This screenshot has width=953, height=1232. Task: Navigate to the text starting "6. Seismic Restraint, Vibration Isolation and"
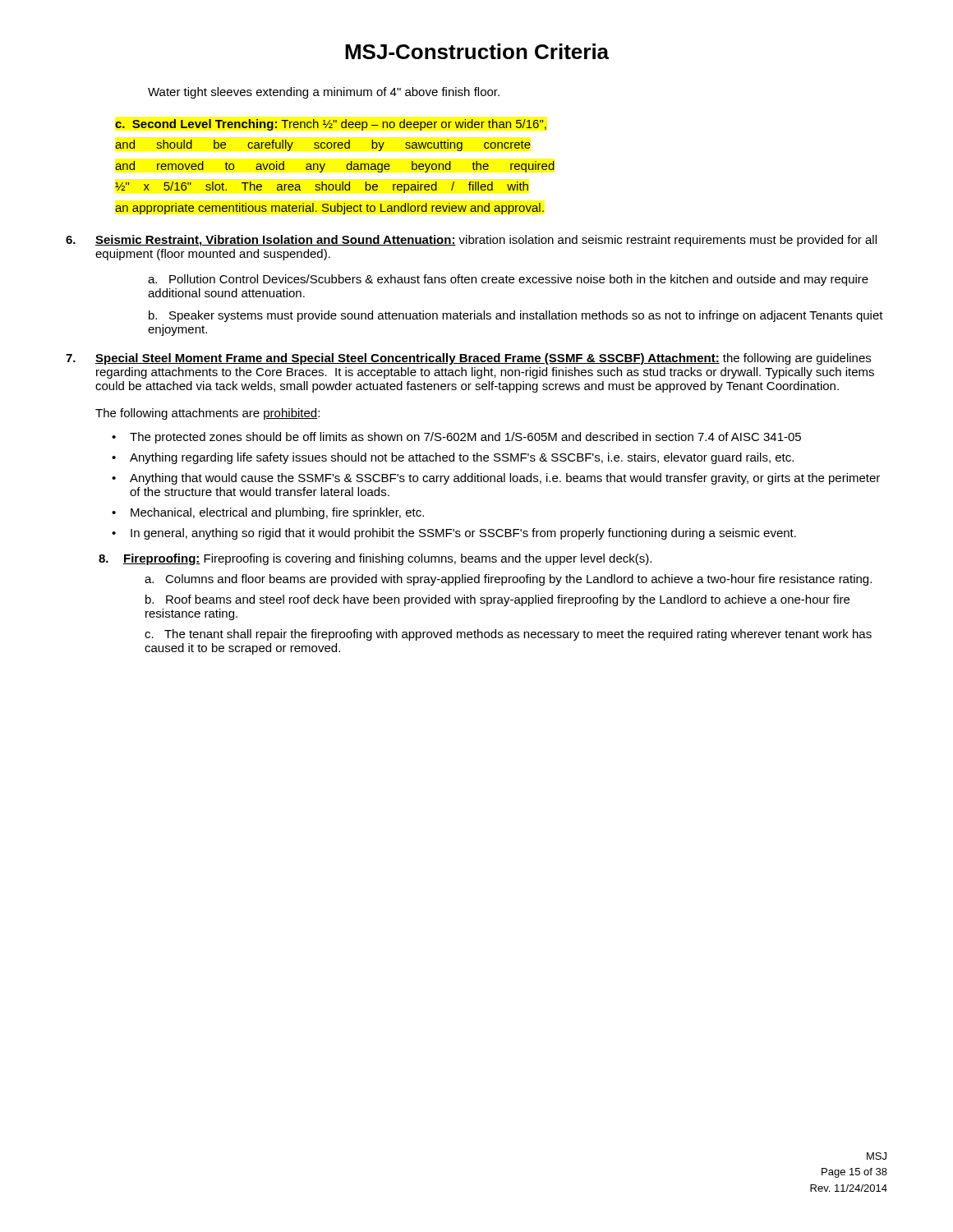(476, 246)
